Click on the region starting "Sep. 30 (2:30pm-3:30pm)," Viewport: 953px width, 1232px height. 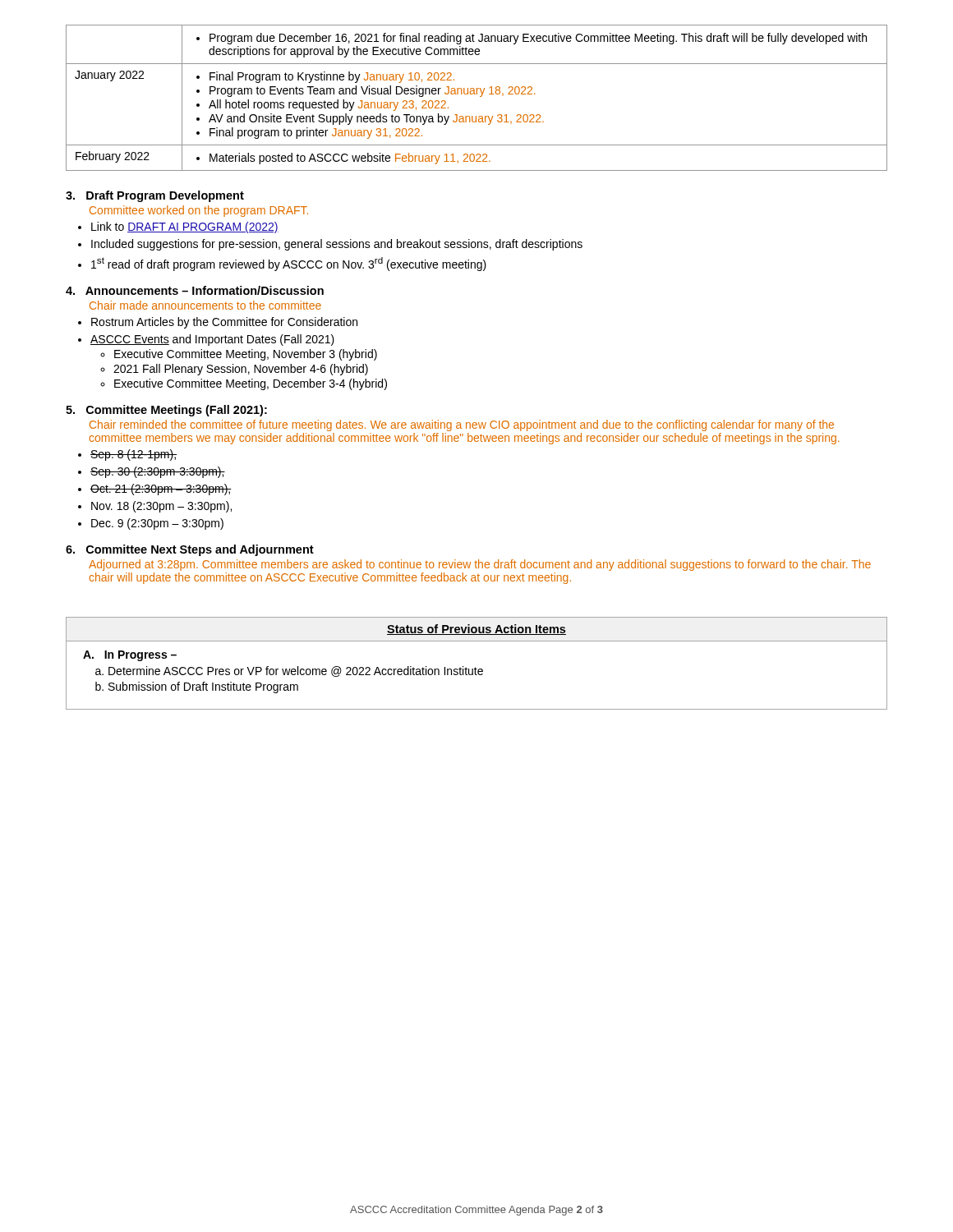tap(152, 472)
